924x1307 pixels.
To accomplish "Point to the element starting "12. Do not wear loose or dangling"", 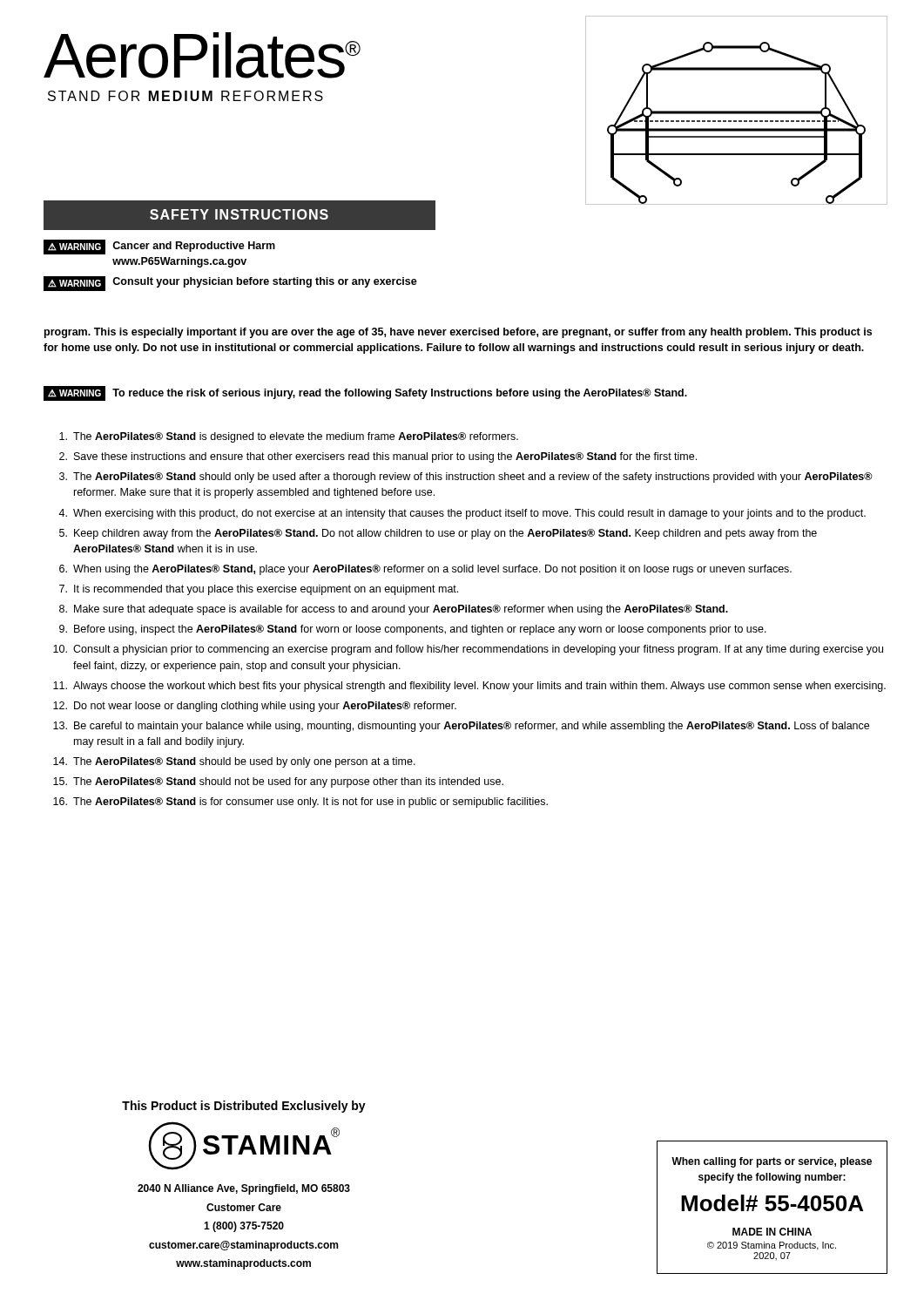I will tap(465, 706).
